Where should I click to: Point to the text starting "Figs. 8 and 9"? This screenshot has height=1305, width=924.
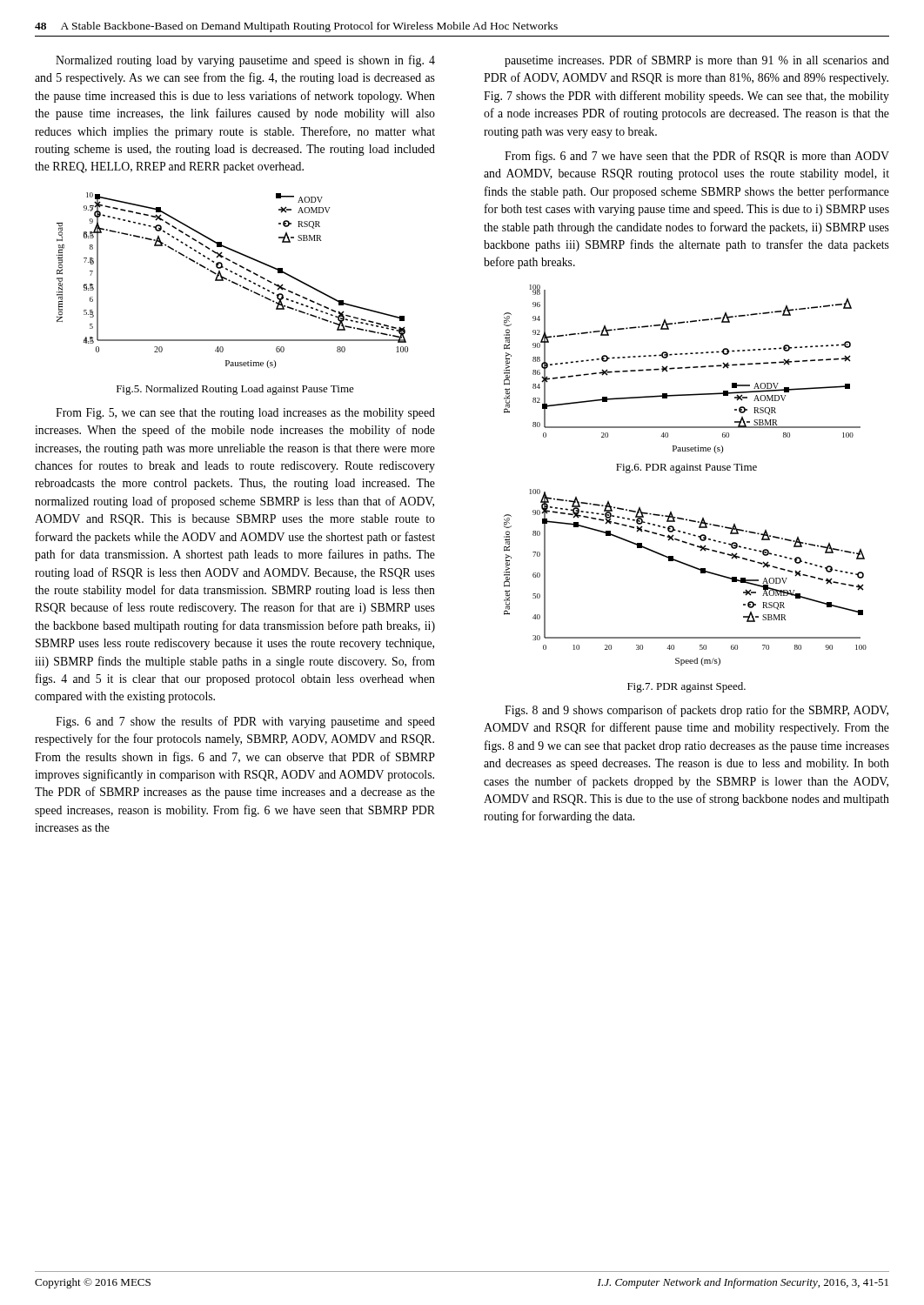point(686,764)
